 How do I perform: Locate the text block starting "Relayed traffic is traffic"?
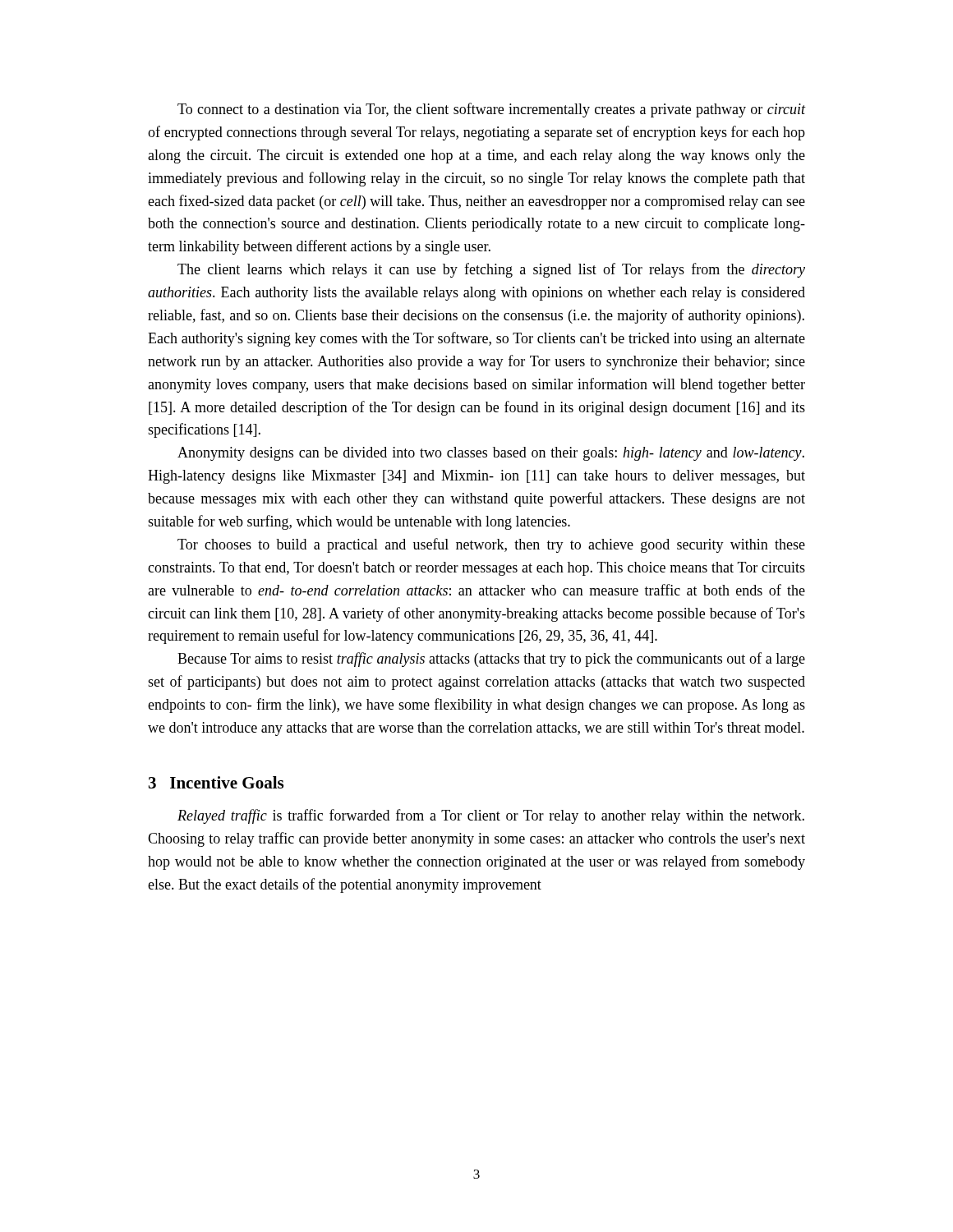tap(476, 851)
